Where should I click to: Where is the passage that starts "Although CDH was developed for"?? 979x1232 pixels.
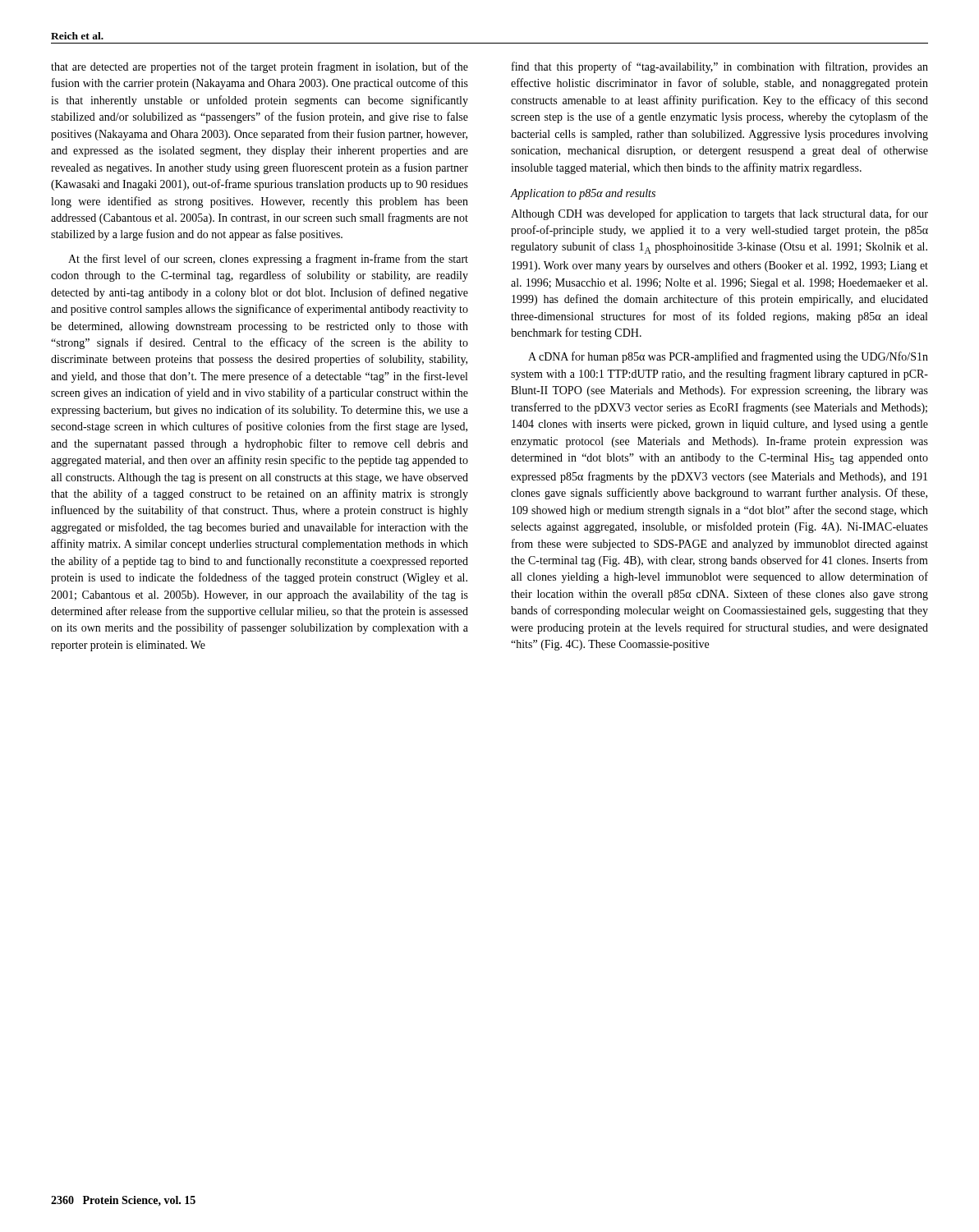(x=719, y=274)
